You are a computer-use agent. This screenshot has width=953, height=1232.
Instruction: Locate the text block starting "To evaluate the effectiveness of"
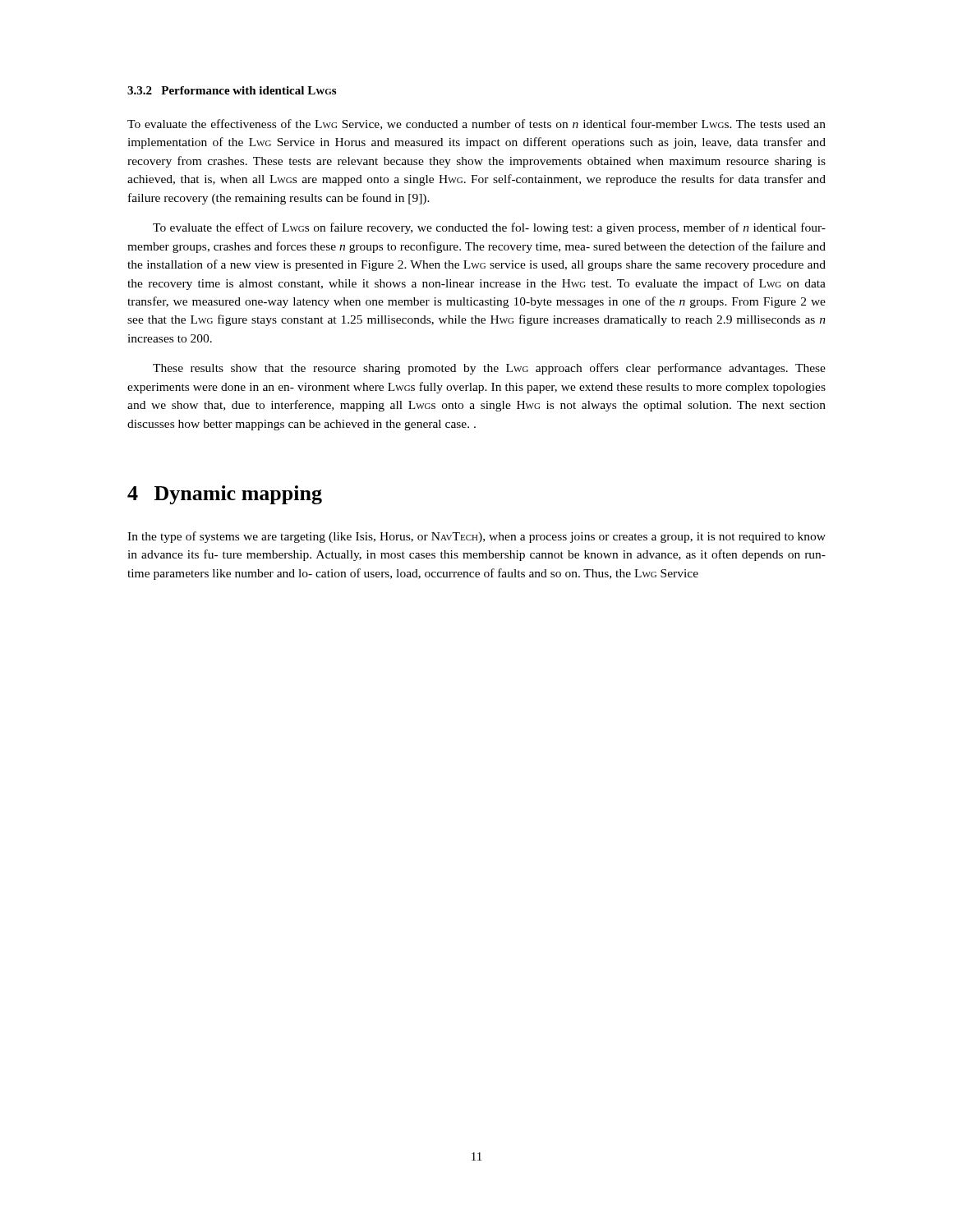click(476, 161)
